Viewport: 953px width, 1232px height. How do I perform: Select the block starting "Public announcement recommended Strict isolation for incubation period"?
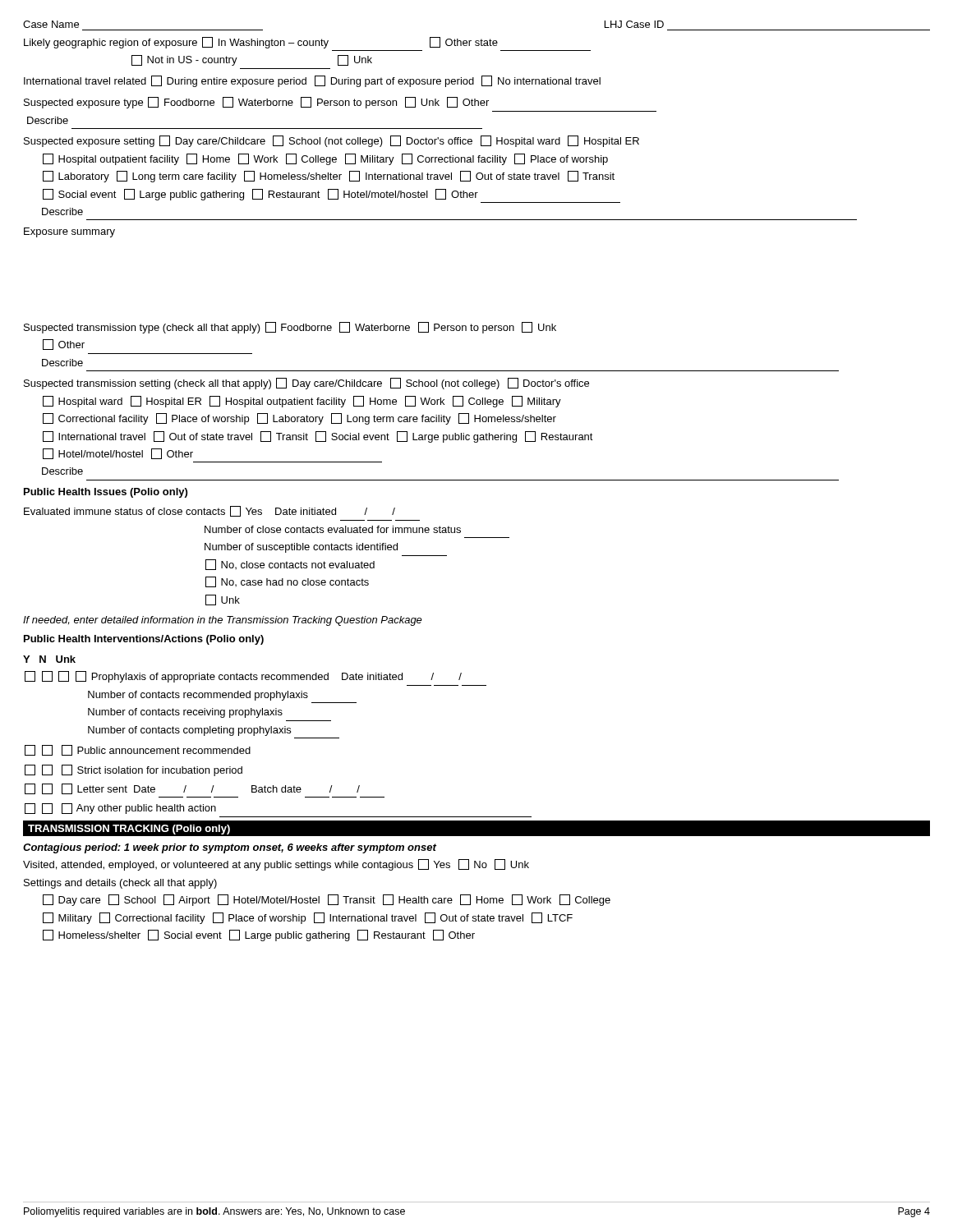(138, 750)
